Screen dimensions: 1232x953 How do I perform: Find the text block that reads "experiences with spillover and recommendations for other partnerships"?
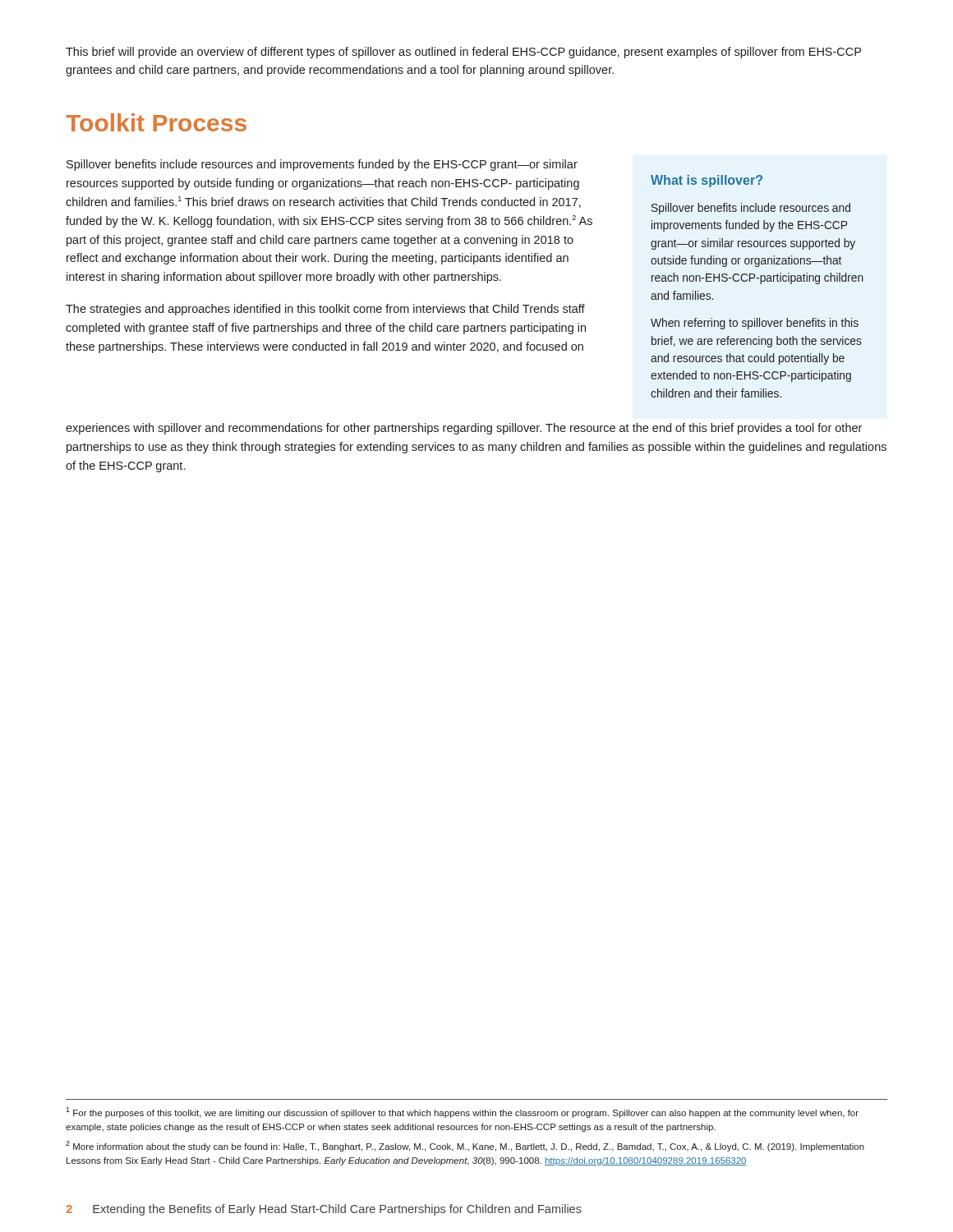pos(476,447)
